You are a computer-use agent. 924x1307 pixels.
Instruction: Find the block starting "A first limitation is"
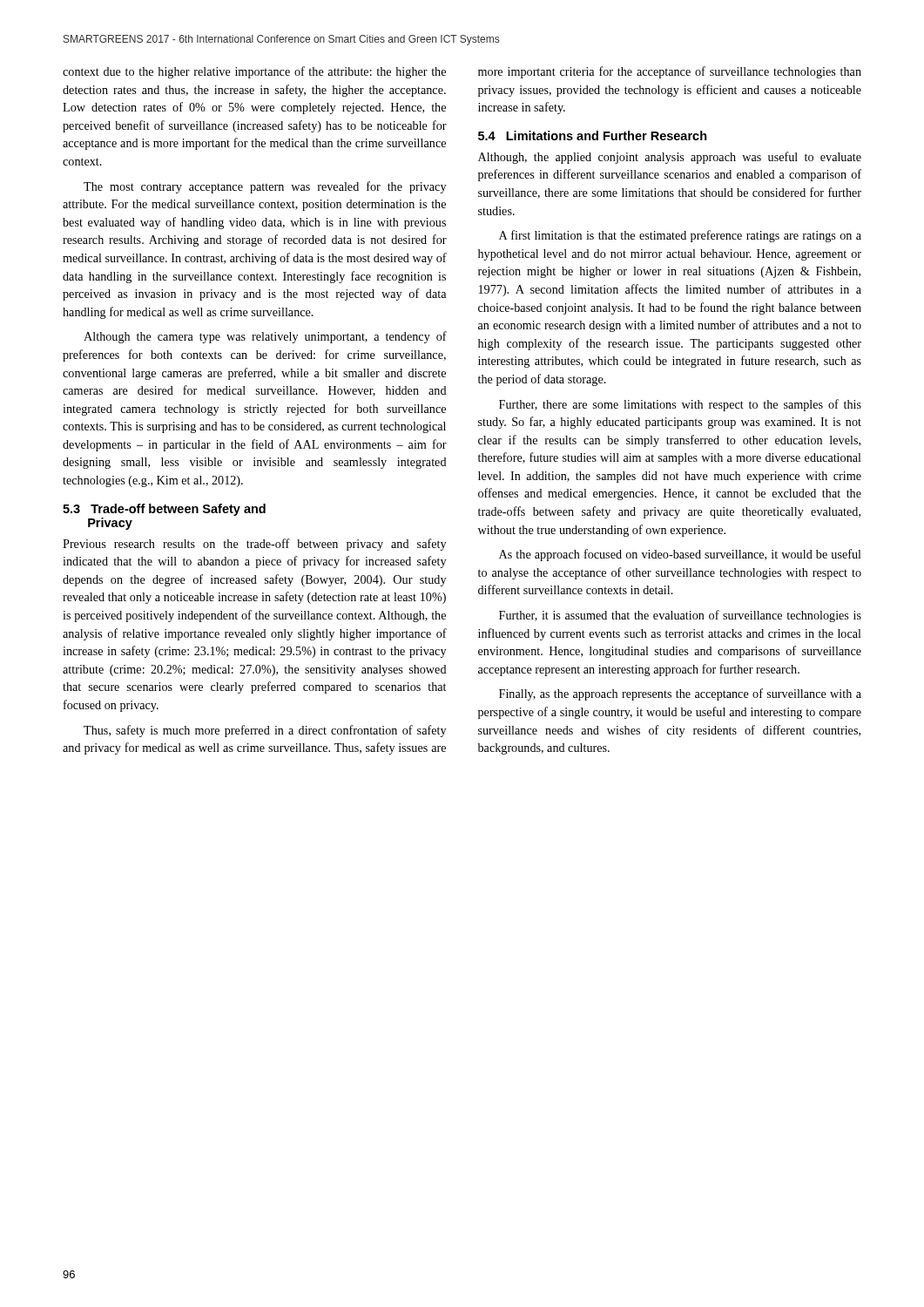[669, 307]
